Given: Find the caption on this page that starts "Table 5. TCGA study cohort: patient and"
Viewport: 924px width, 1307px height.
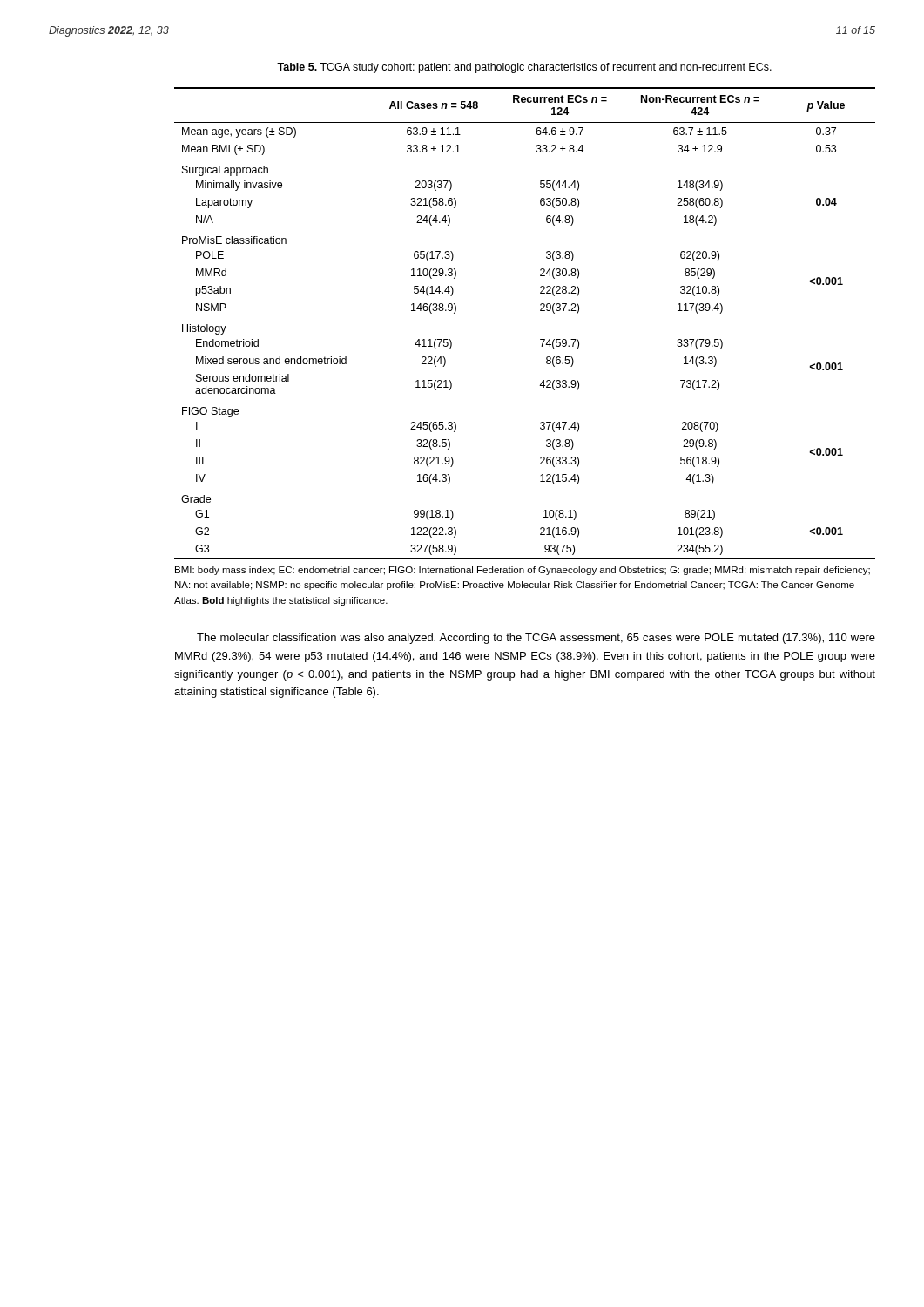Looking at the screenshot, I should pos(525,67).
